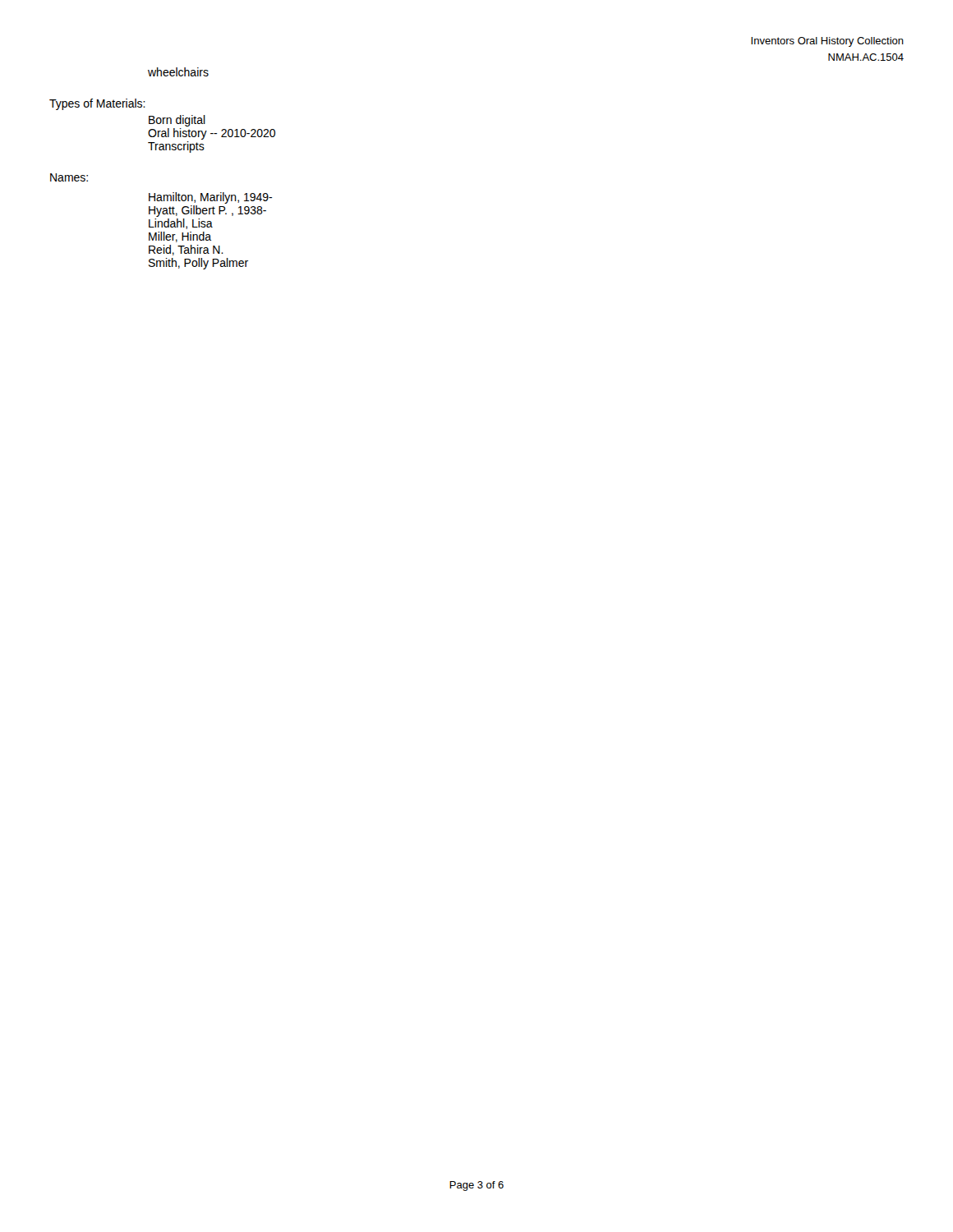Find "Smith, Polly Palmer" on this page

(198, 263)
